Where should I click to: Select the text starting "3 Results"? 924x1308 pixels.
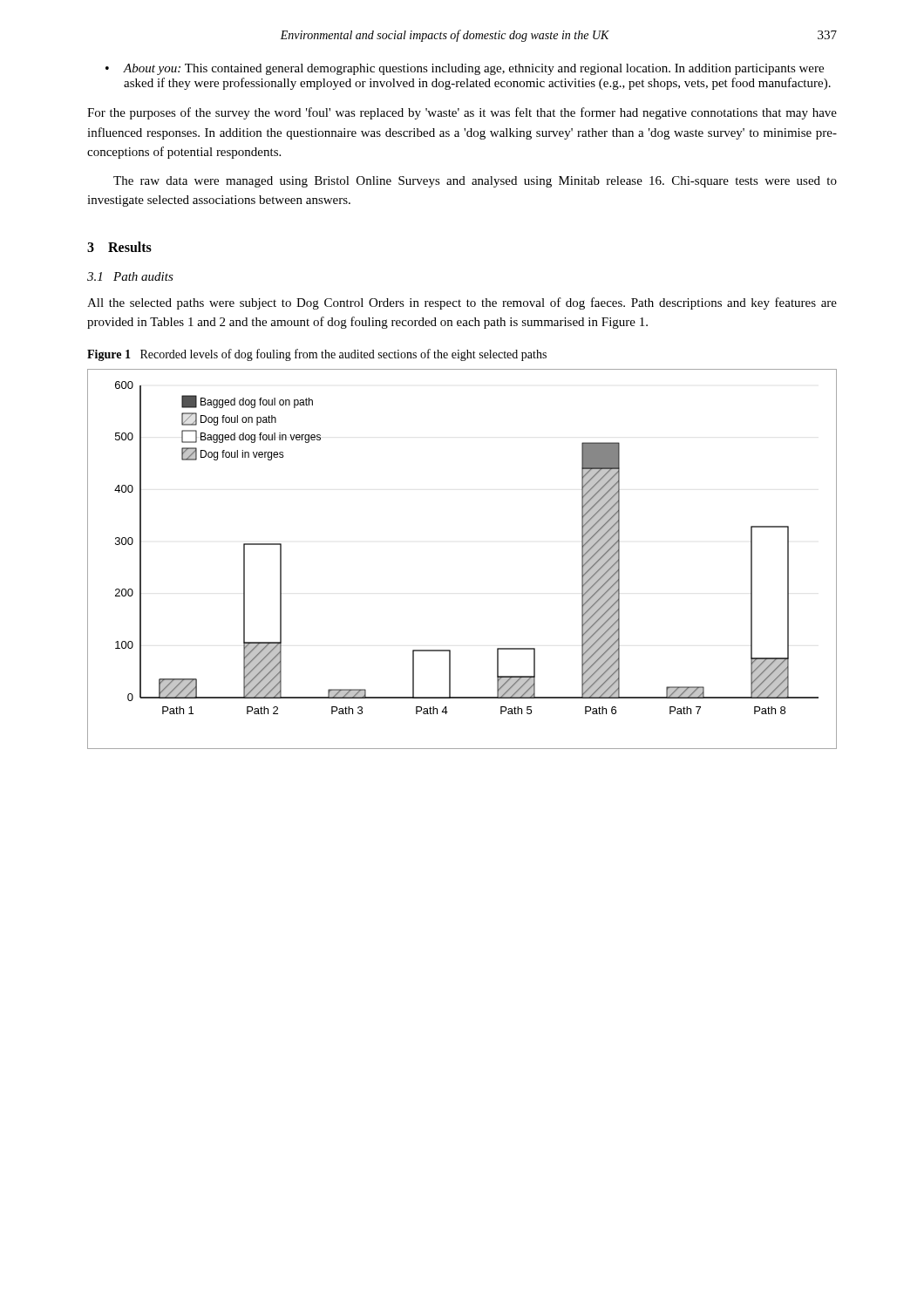click(119, 247)
